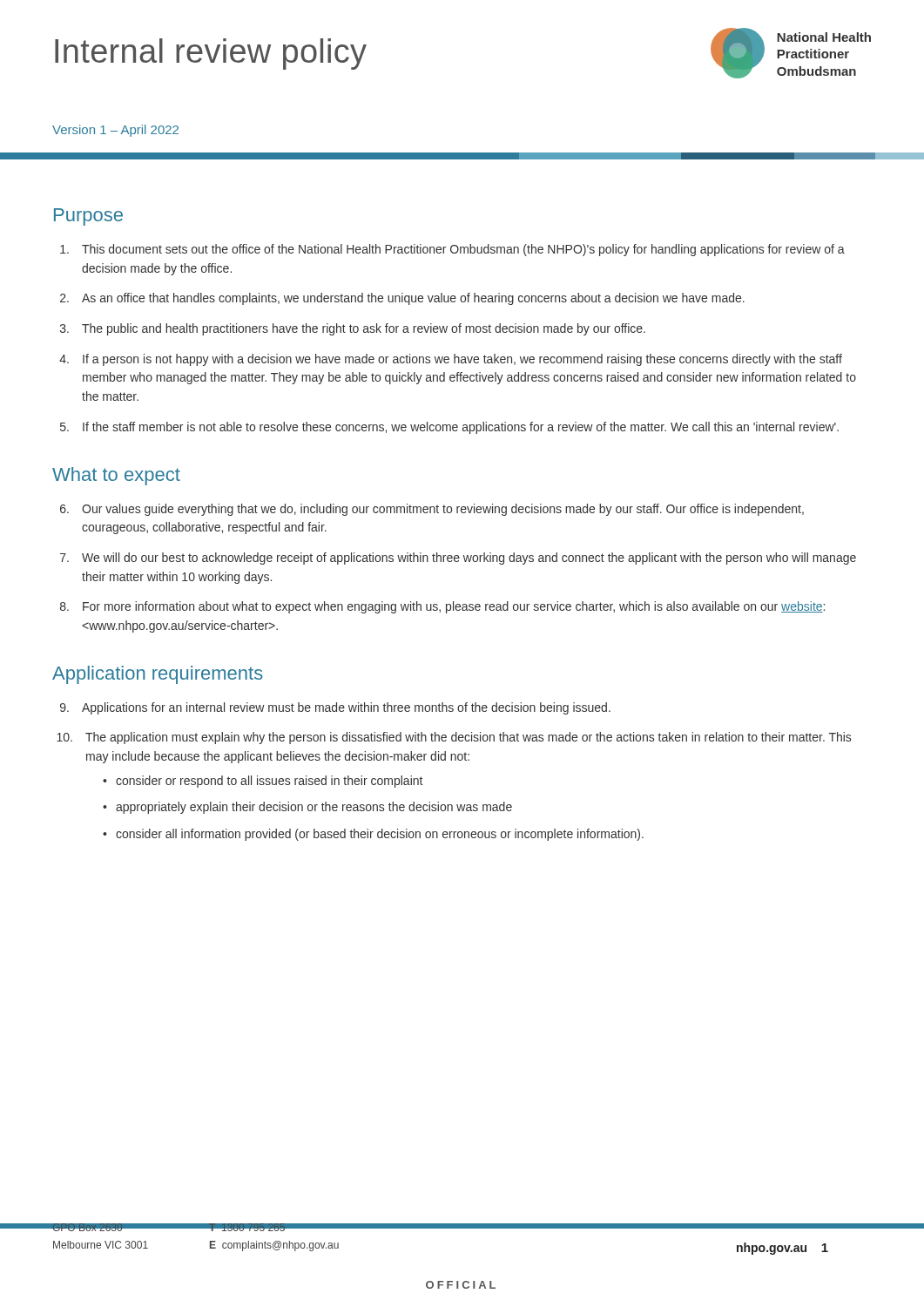Image resolution: width=924 pixels, height=1307 pixels.
Task: Select the text starting "8. For more"
Action: click(462, 617)
